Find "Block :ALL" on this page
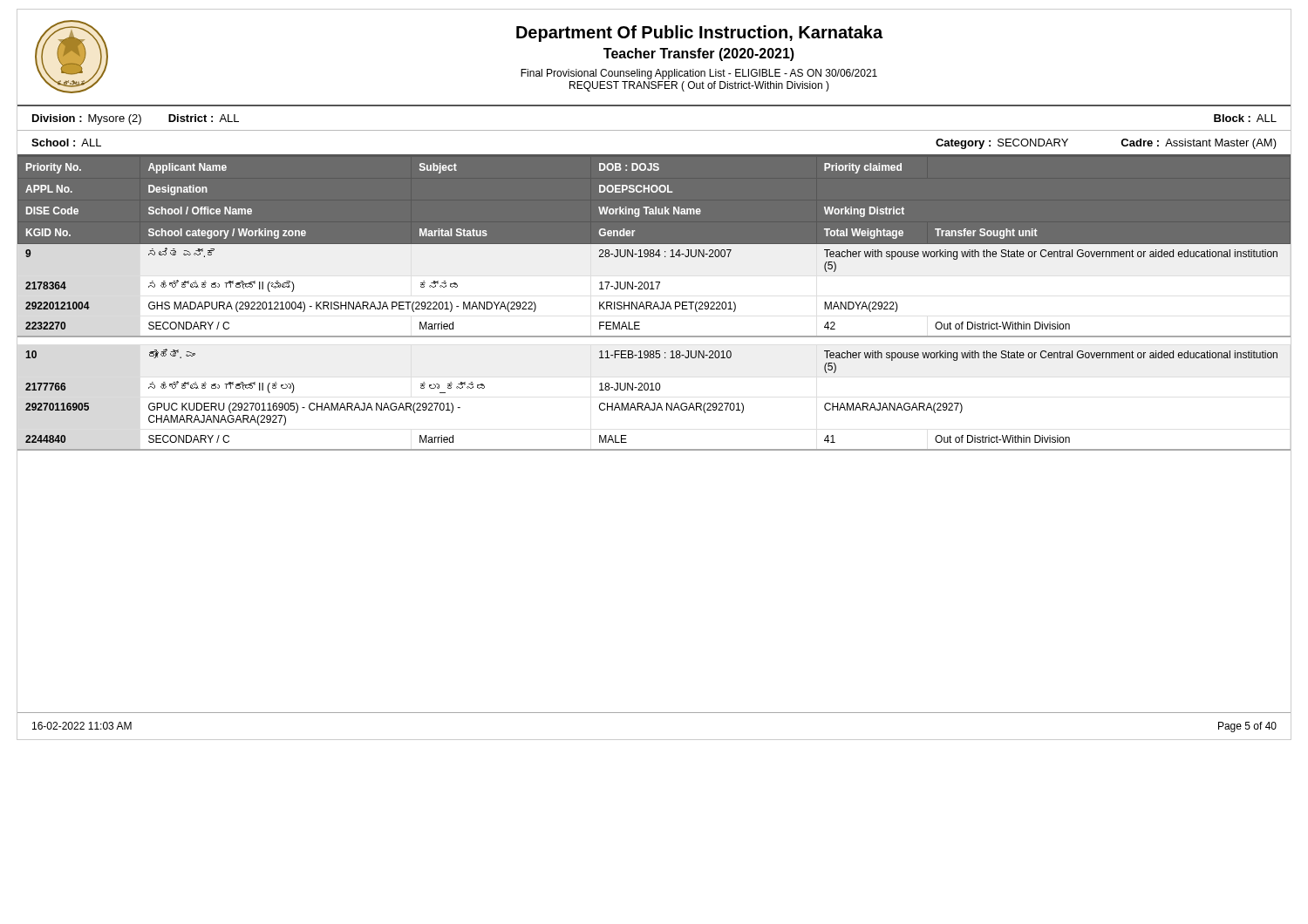This screenshot has width=1308, height=924. (x=1245, y=118)
